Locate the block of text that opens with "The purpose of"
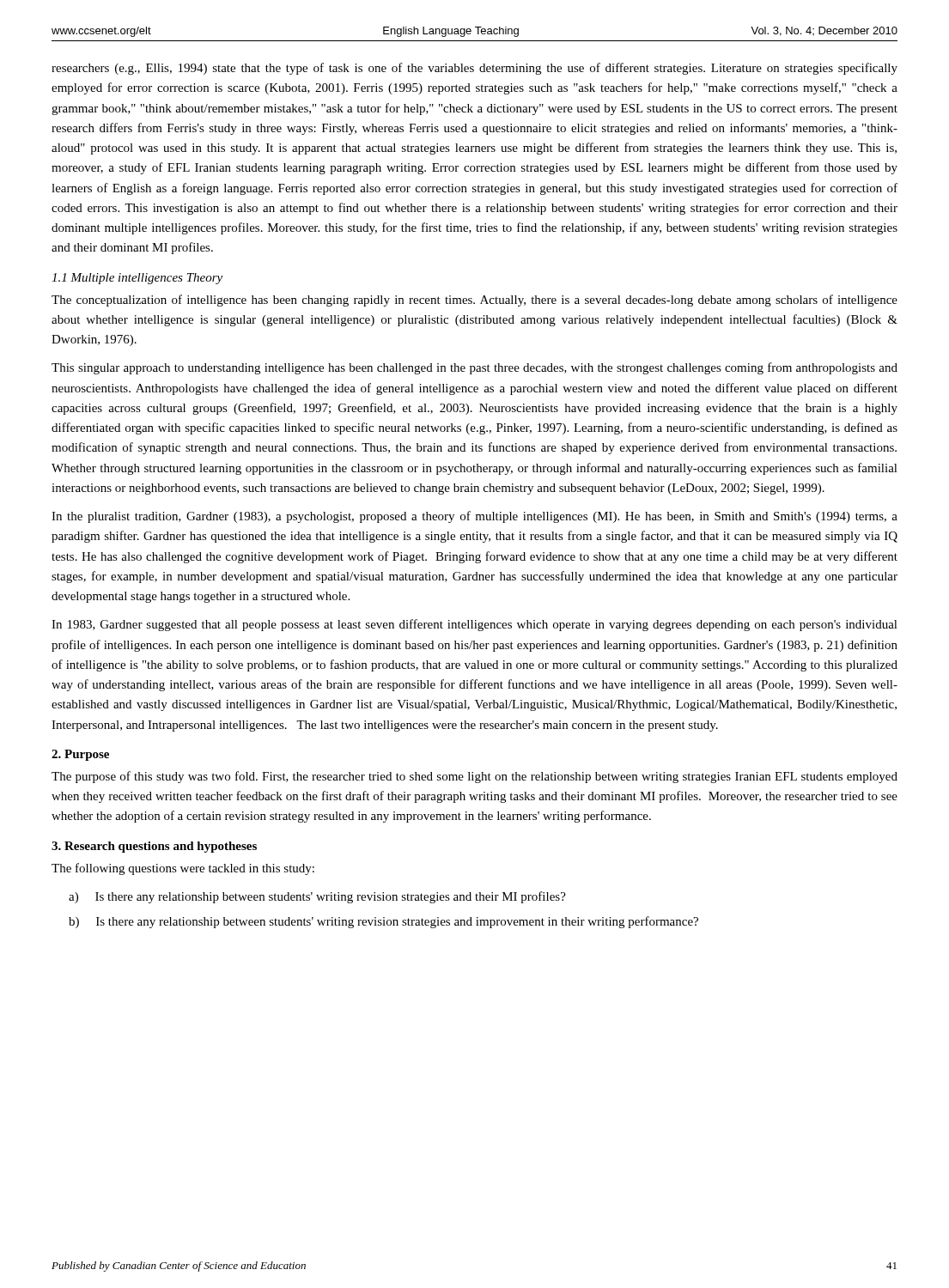Screen dimensions: 1288x949 (x=474, y=796)
